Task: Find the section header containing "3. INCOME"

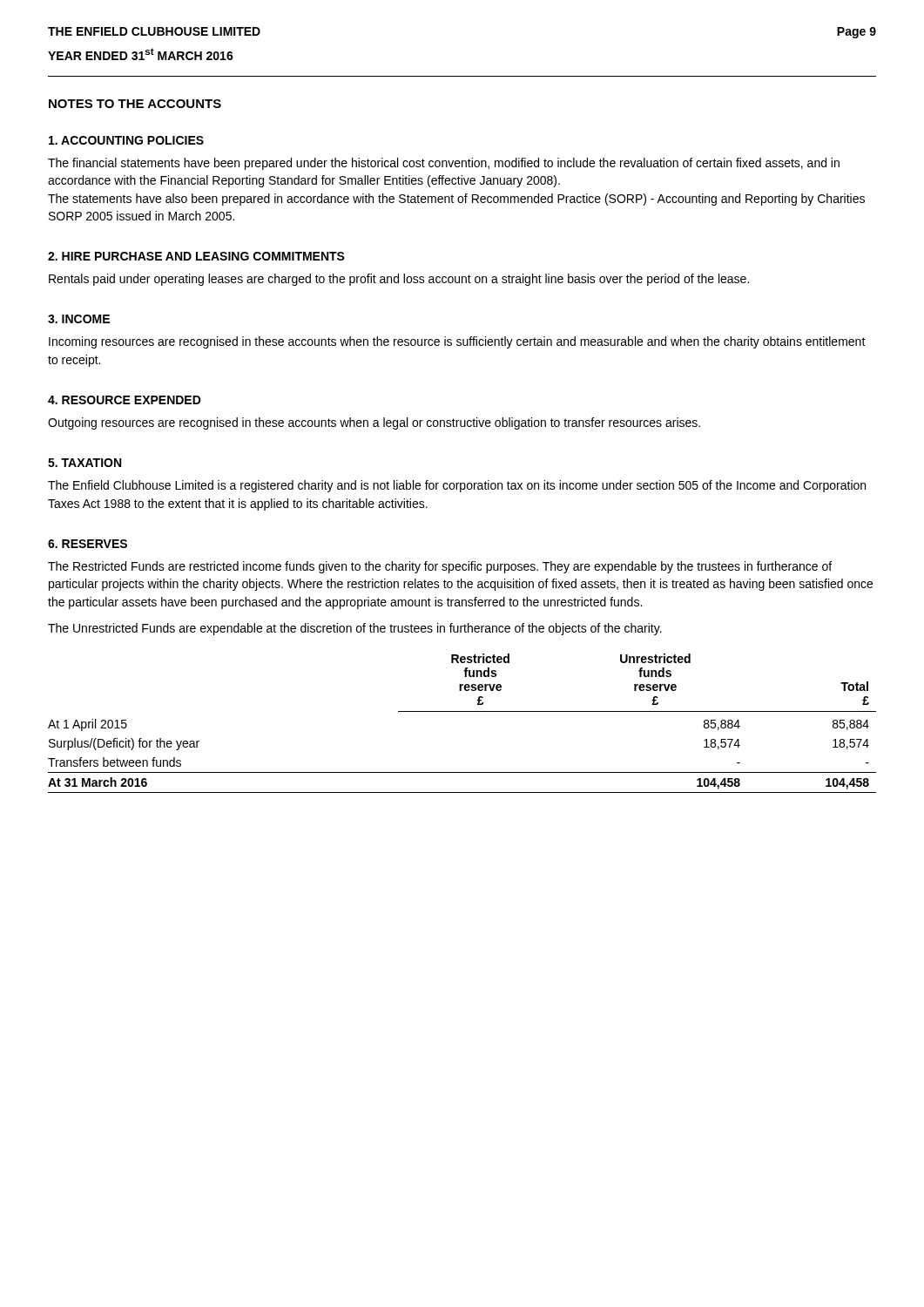Action: click(x=79, y=319)
